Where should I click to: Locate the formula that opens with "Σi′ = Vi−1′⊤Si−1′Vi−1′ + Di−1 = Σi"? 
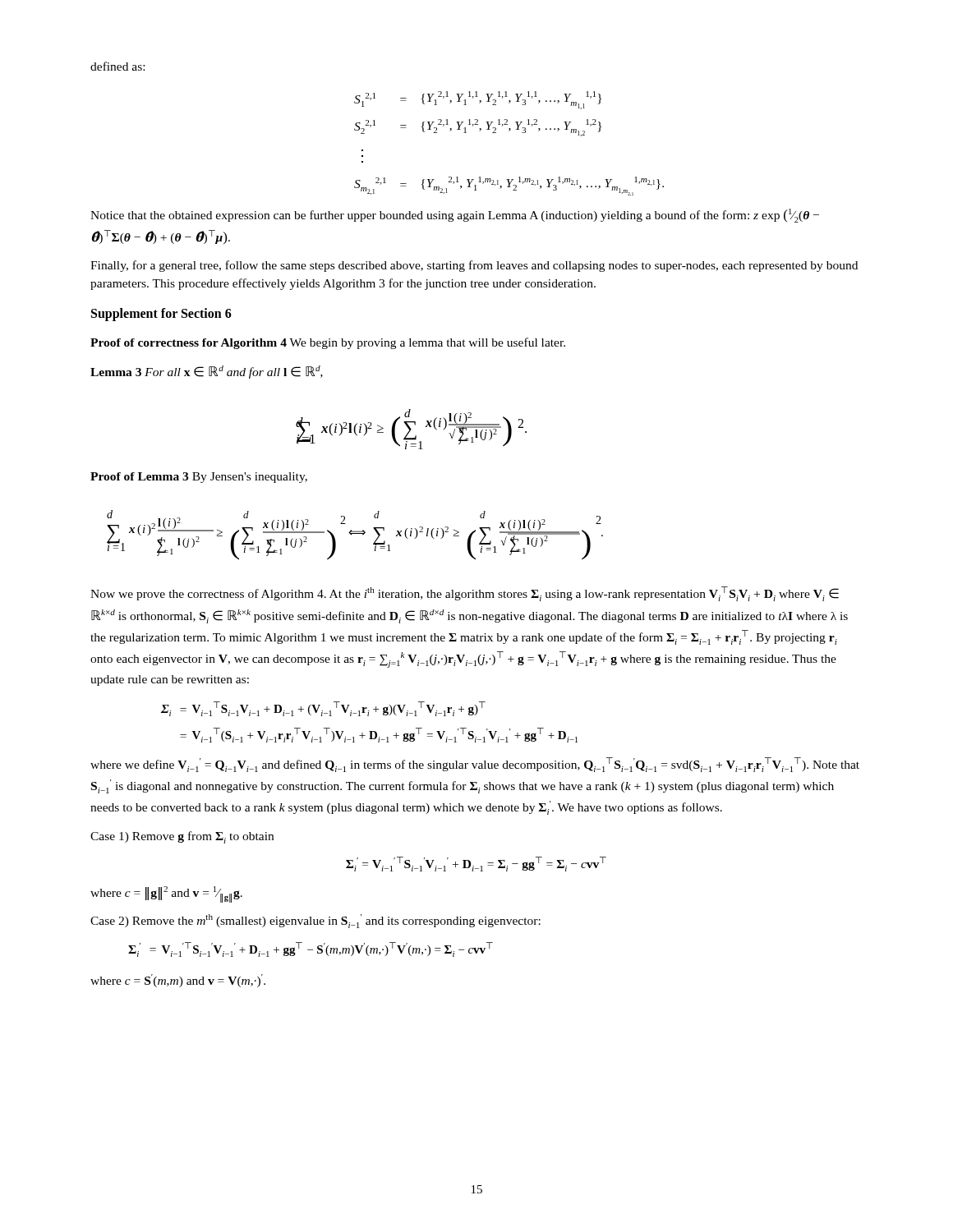tap(476, 864)
